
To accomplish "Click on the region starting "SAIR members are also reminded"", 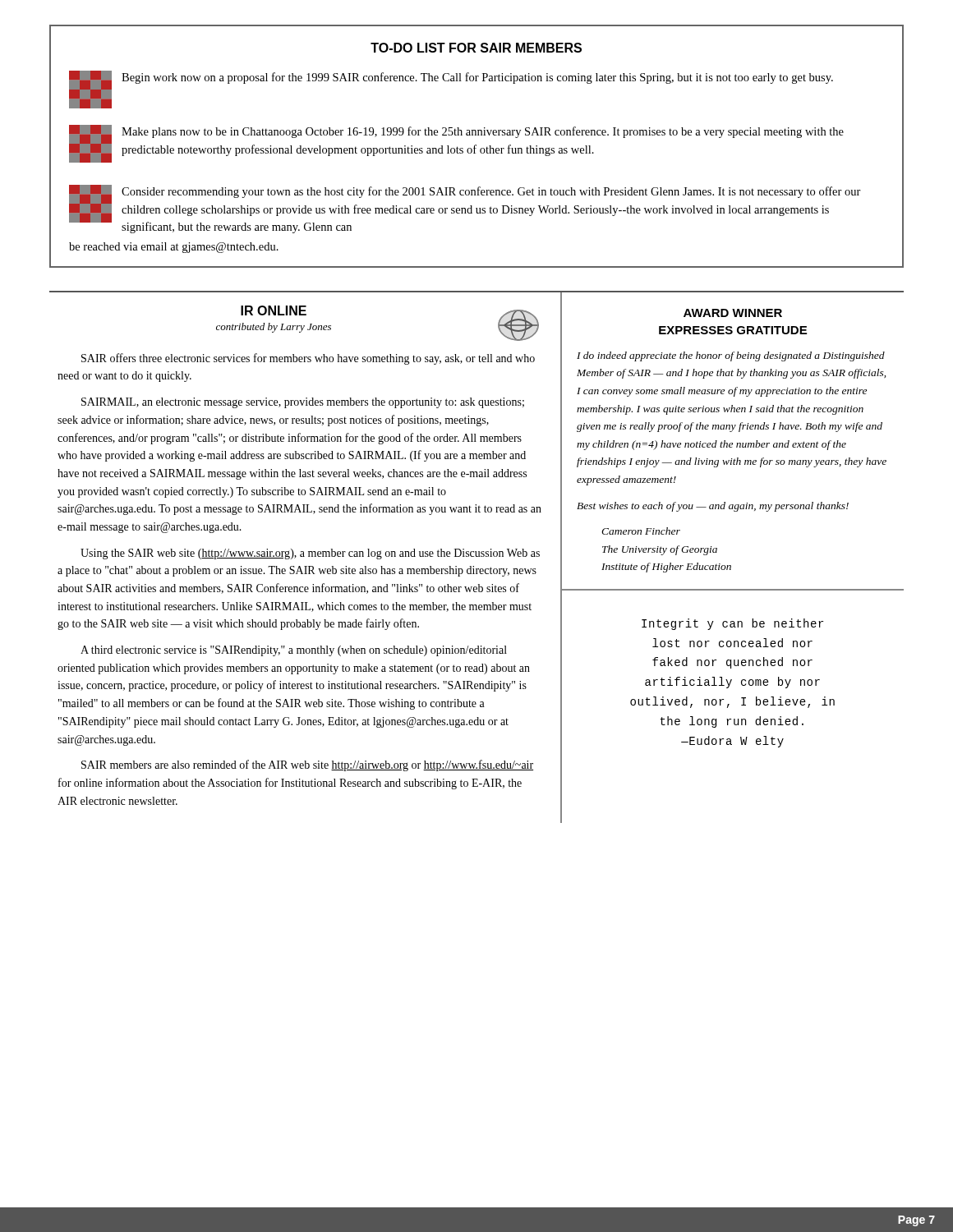I will pos(295,783).
